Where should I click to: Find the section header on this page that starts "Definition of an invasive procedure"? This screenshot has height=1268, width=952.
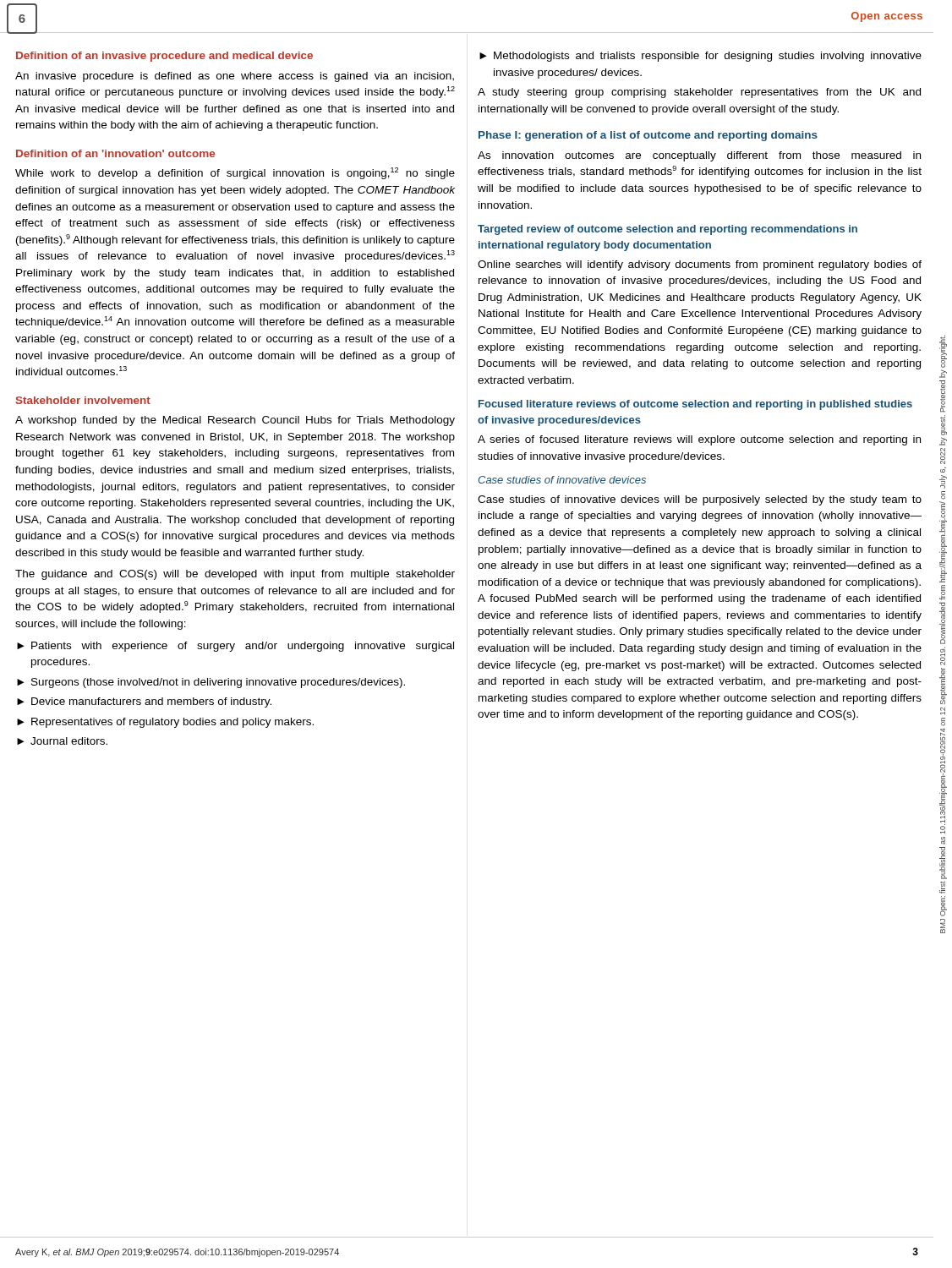point(164,55)
